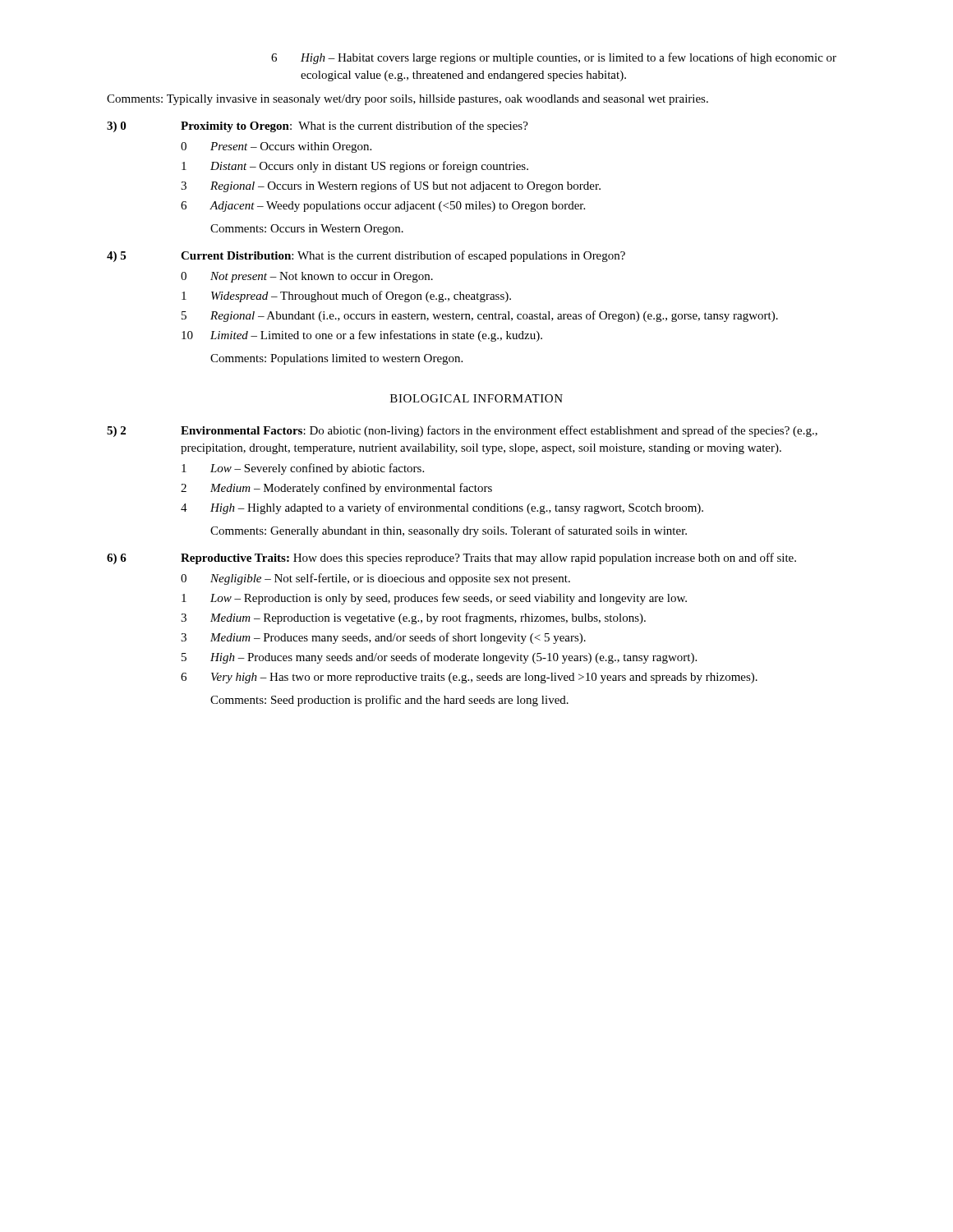Find the text starting "4) 5 Current Distribution: What"
953x1232 pixels.
coord(476,297)
